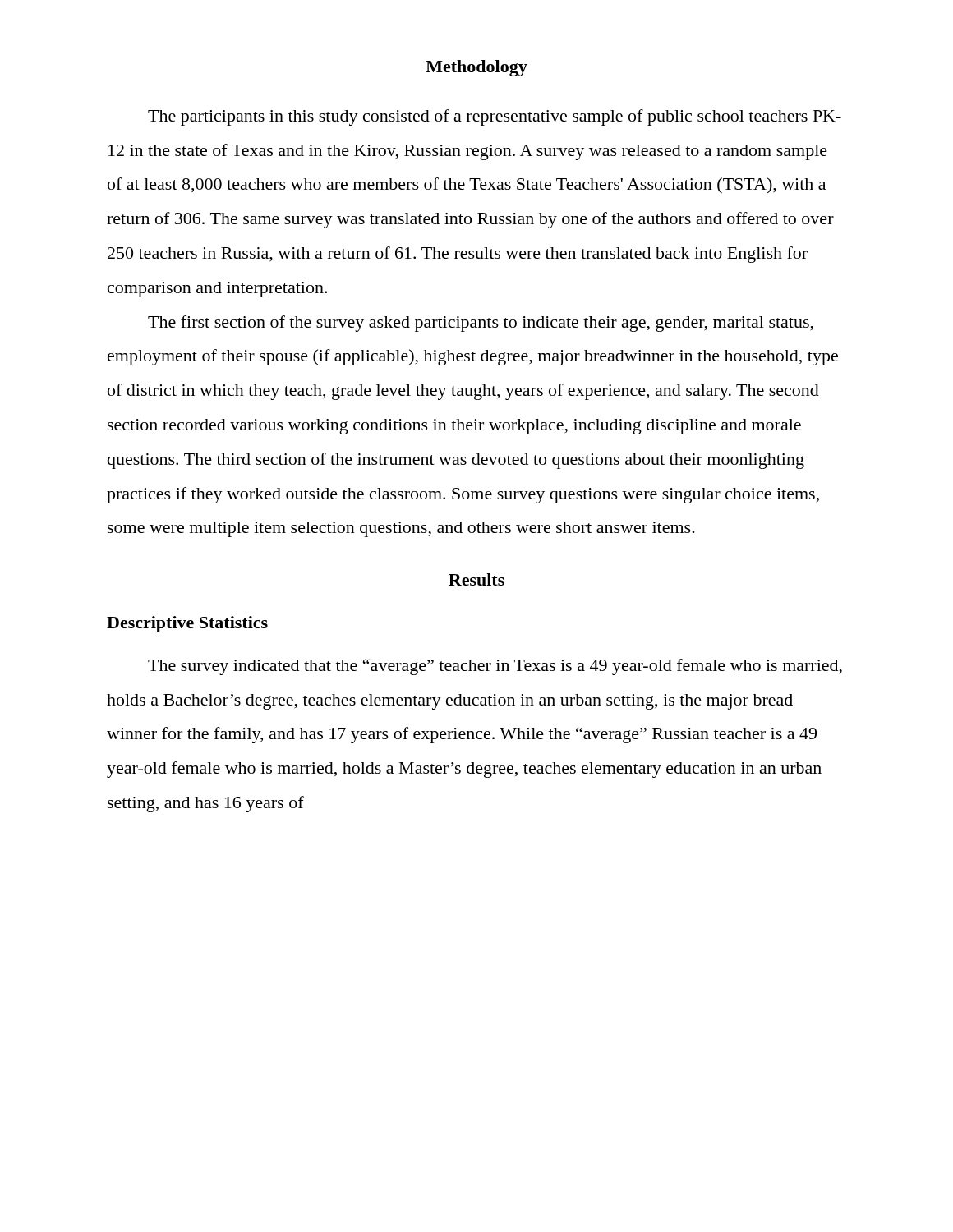
Task: Select the block starting "Descriptive Statistics"
Action: coord(187,622)
